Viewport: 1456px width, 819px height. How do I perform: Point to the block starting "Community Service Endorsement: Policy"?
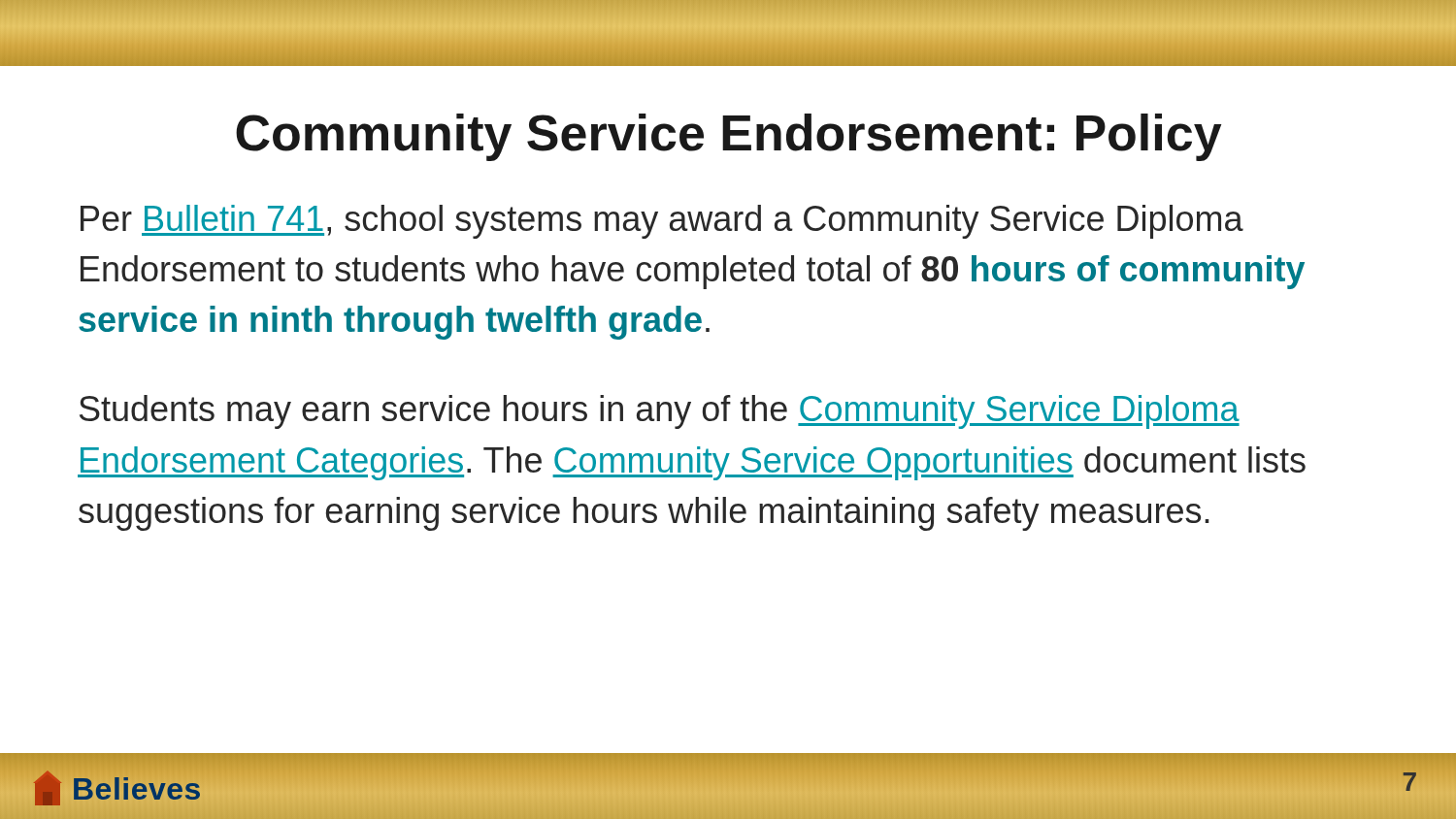point(728,134)
